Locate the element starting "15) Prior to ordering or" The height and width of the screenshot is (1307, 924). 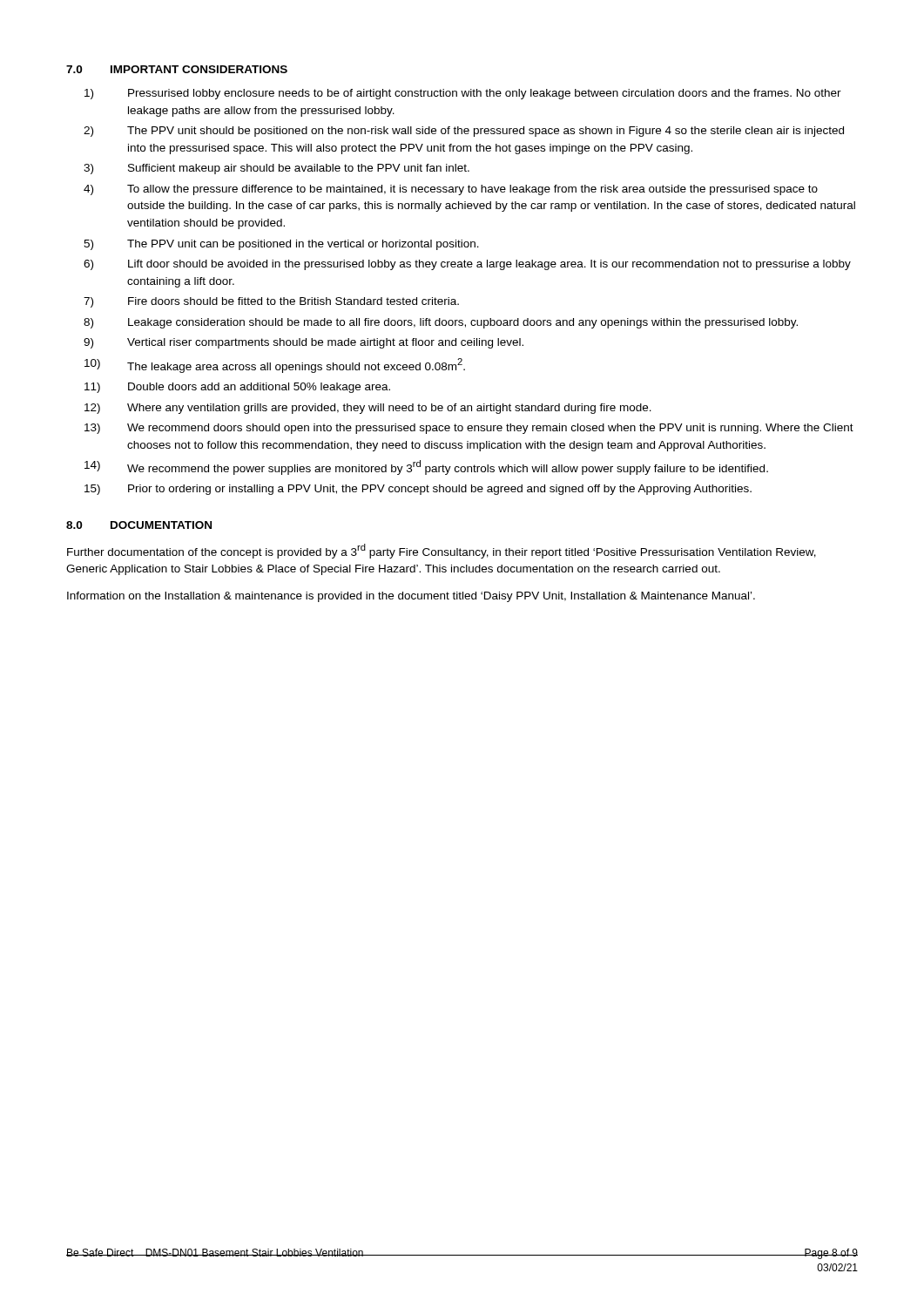[462, 489]
